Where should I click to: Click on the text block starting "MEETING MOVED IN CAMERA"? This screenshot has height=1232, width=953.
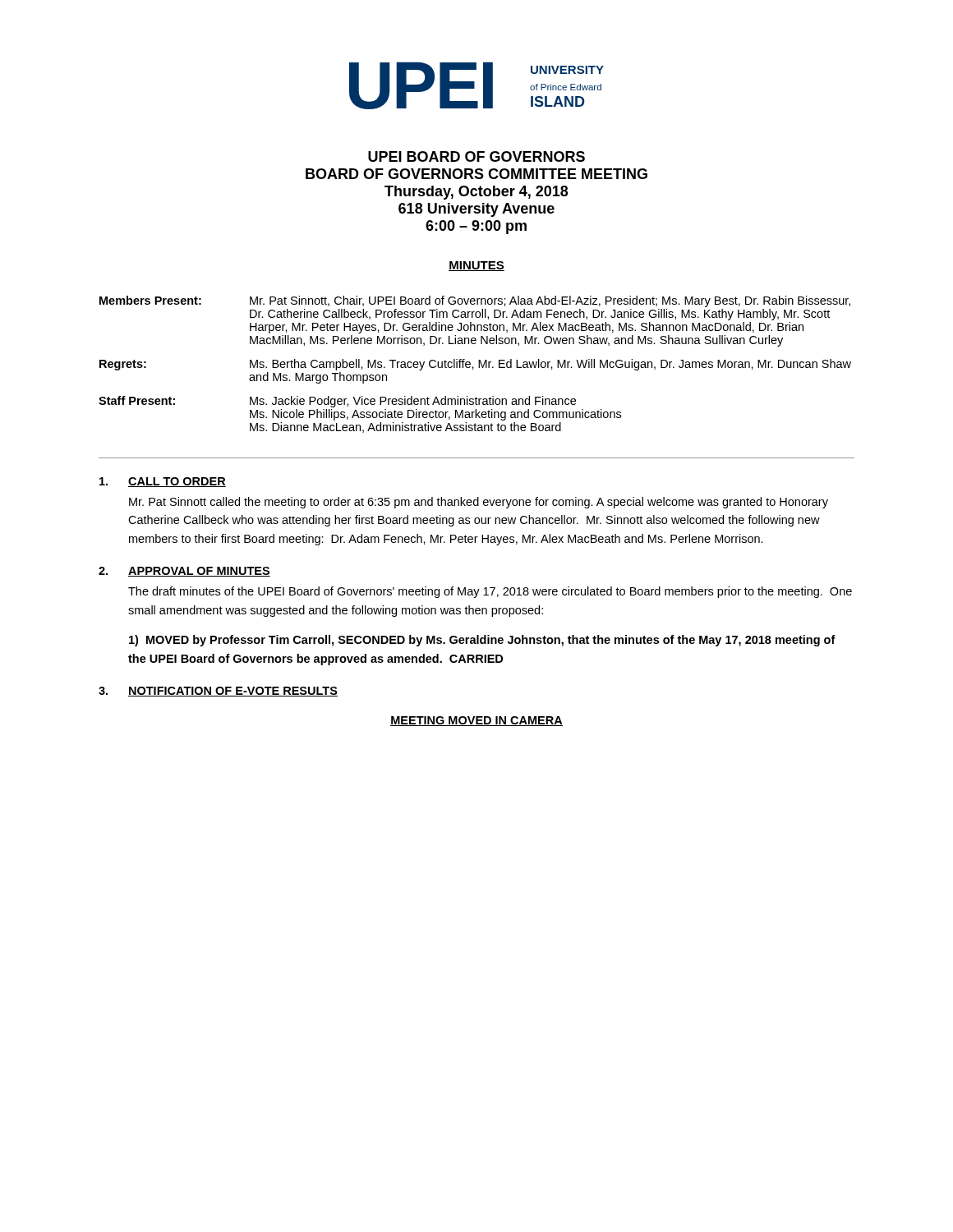[x=476, y=721]
